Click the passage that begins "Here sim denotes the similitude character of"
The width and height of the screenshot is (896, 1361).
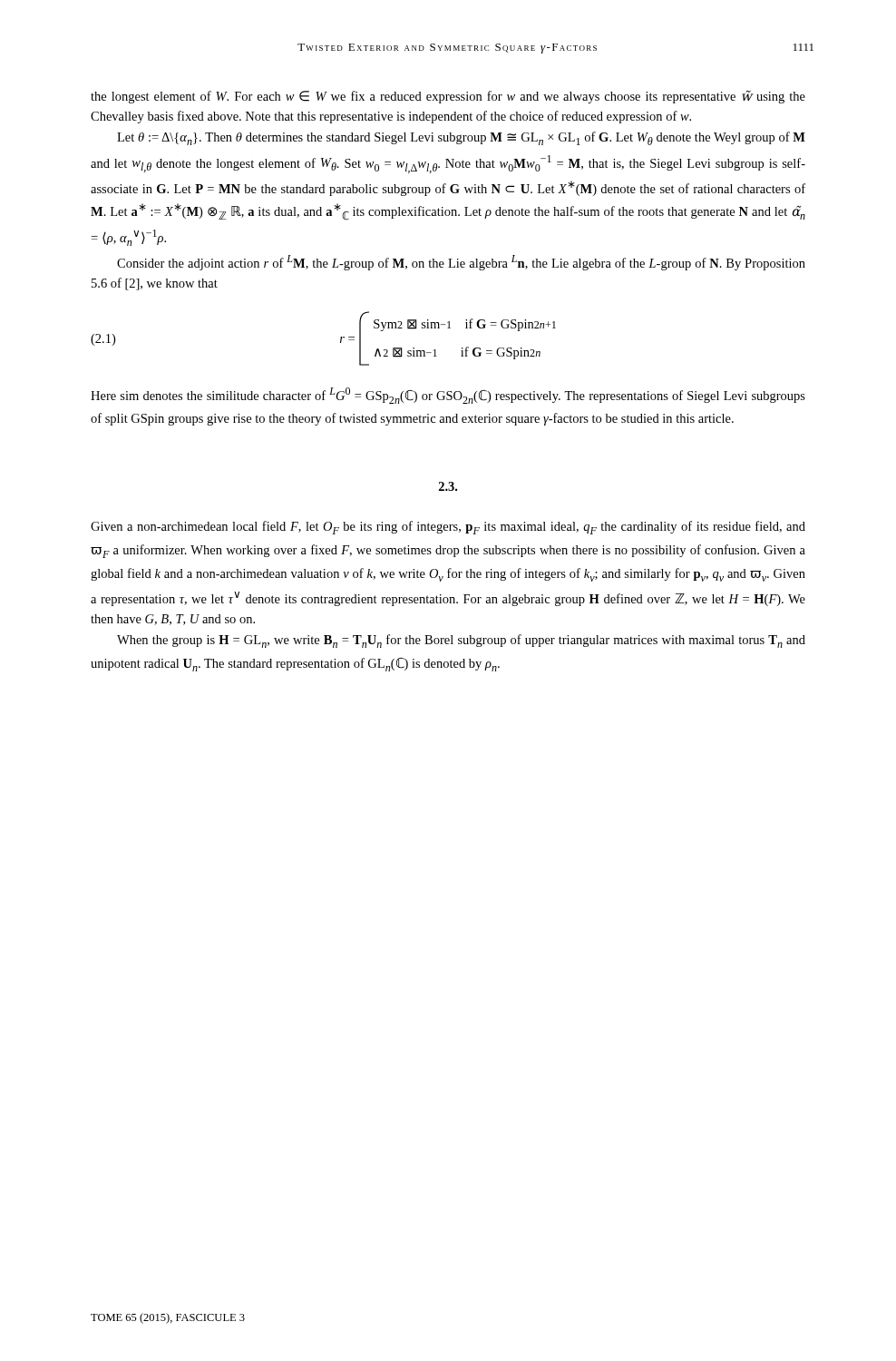[x=448, y=405]
